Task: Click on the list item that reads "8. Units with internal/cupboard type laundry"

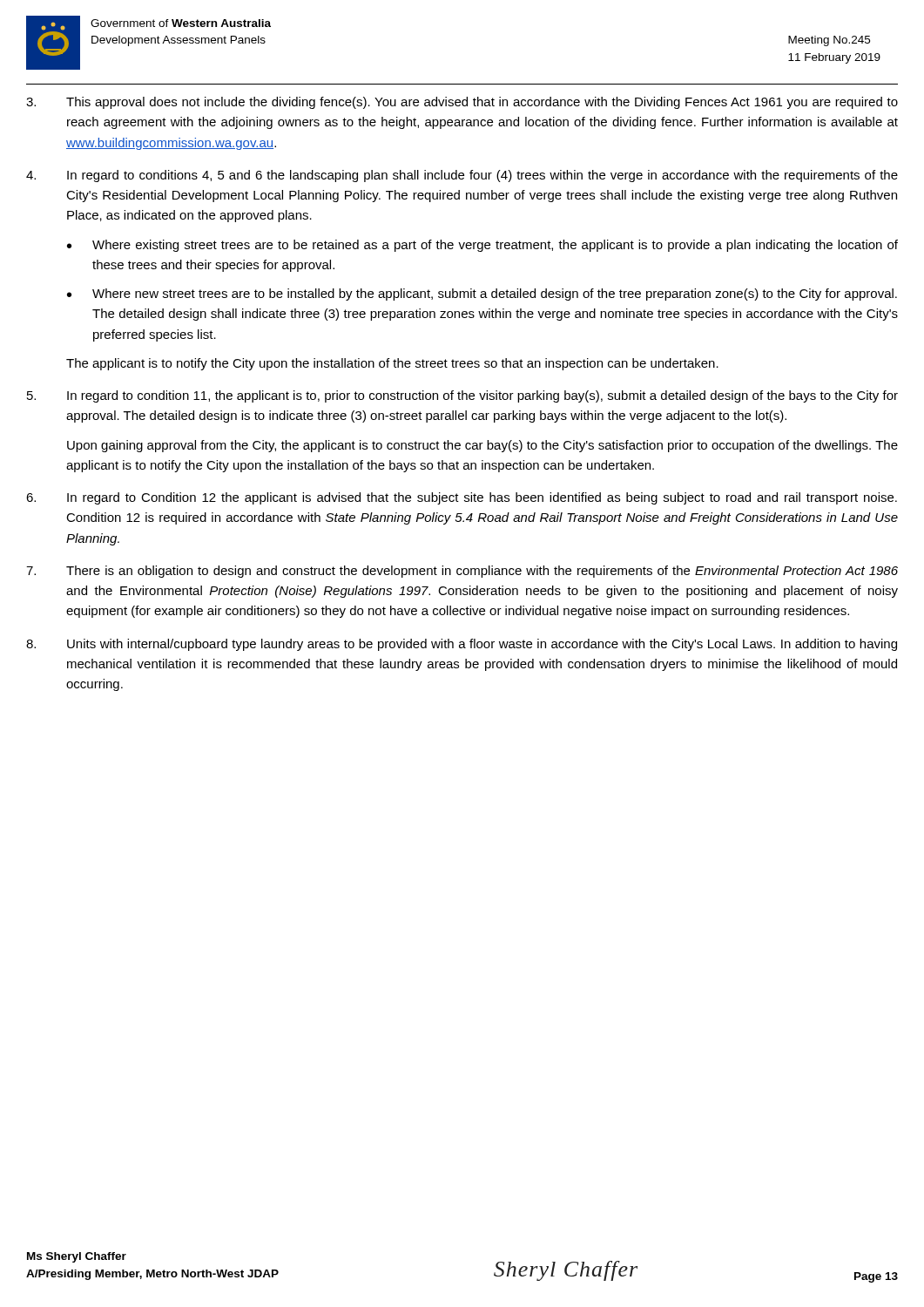Action: click(x=462, y=663)
